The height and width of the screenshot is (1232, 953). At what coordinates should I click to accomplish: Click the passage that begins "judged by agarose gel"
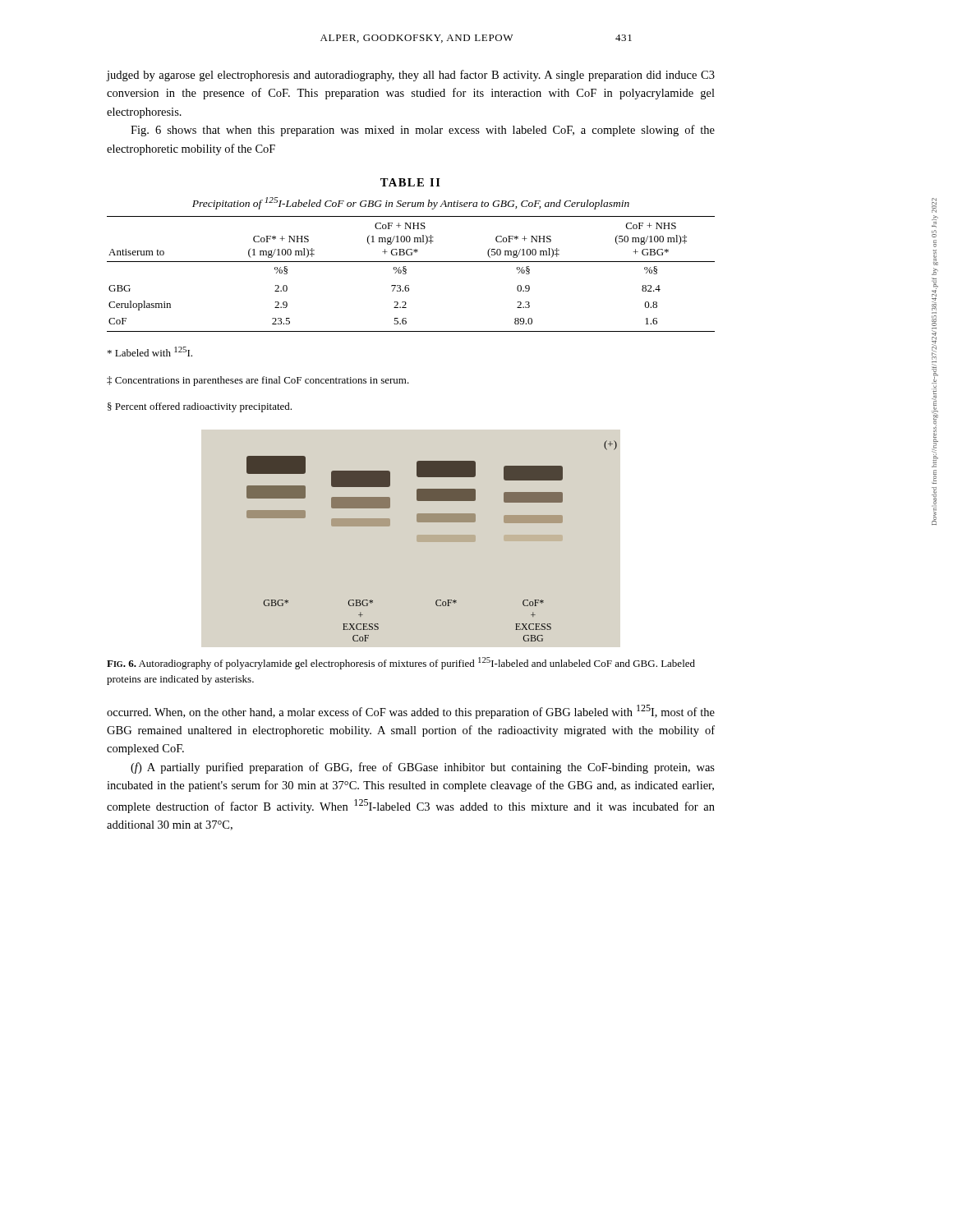[x=411, y=93]
